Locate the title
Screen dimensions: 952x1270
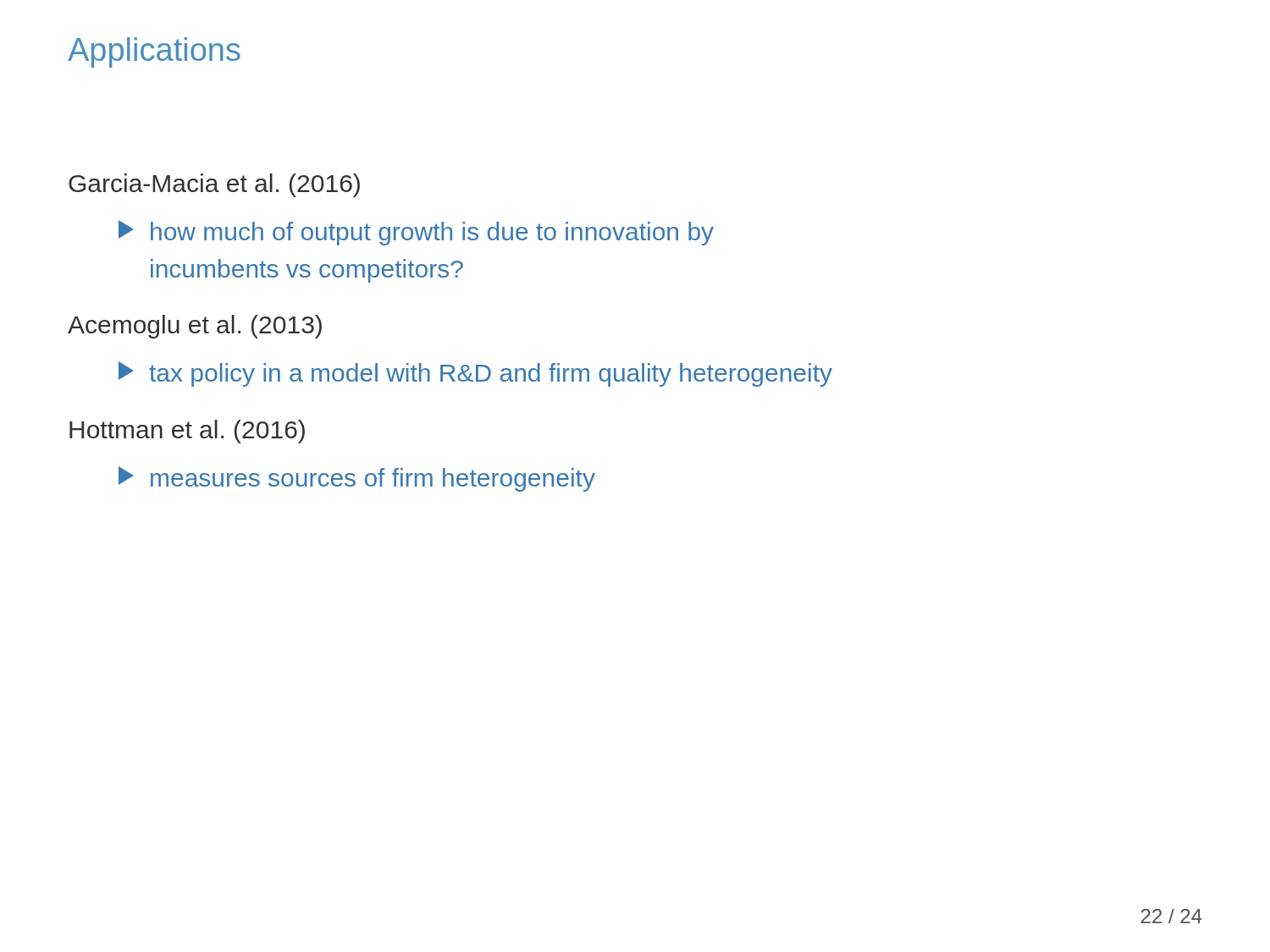tap(154, 50)
